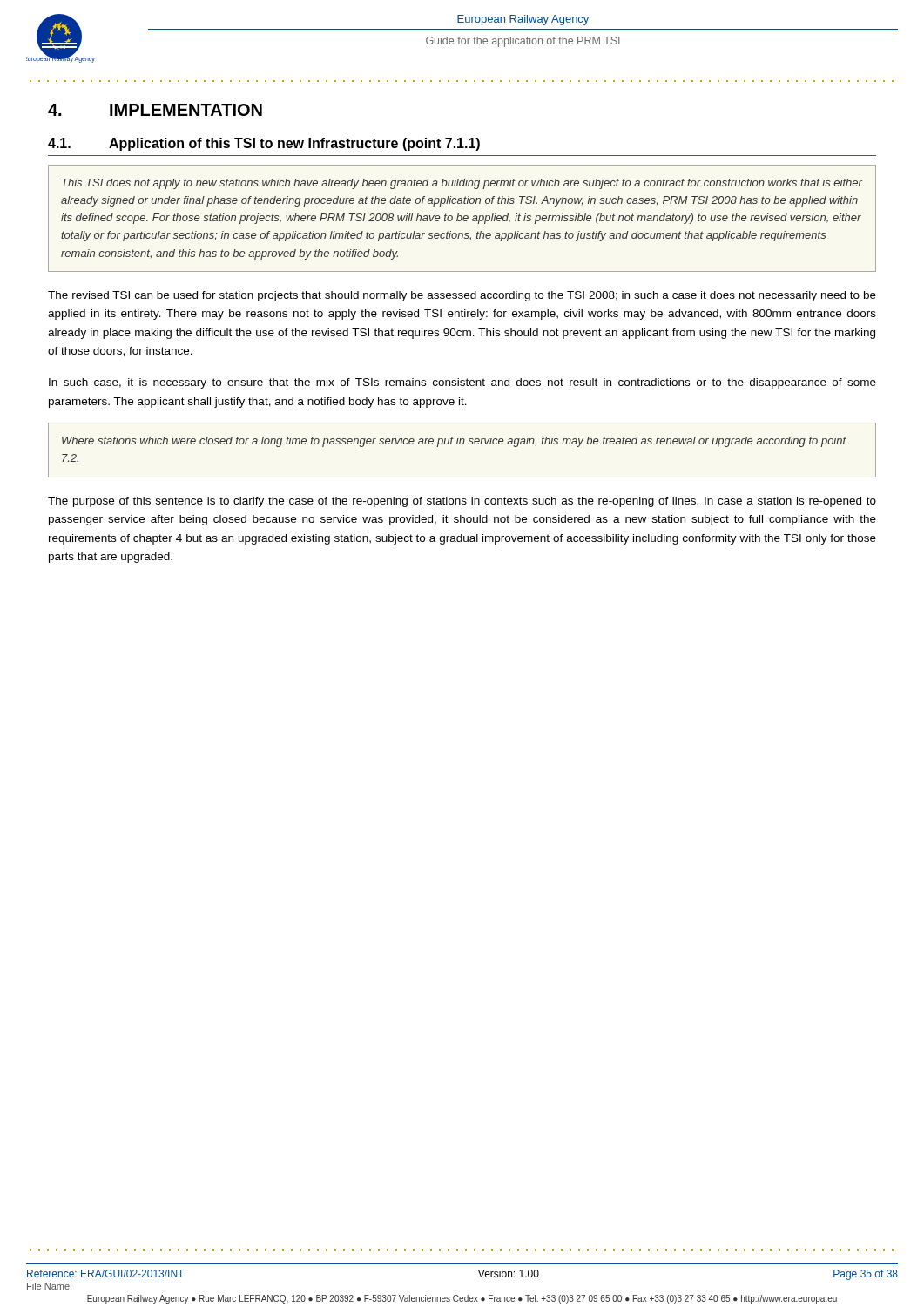Select the passage starting "The purpose of this sentence is to clarify"
The height and width of the screenshot is (1307, 924).
[x=462, y=528]
